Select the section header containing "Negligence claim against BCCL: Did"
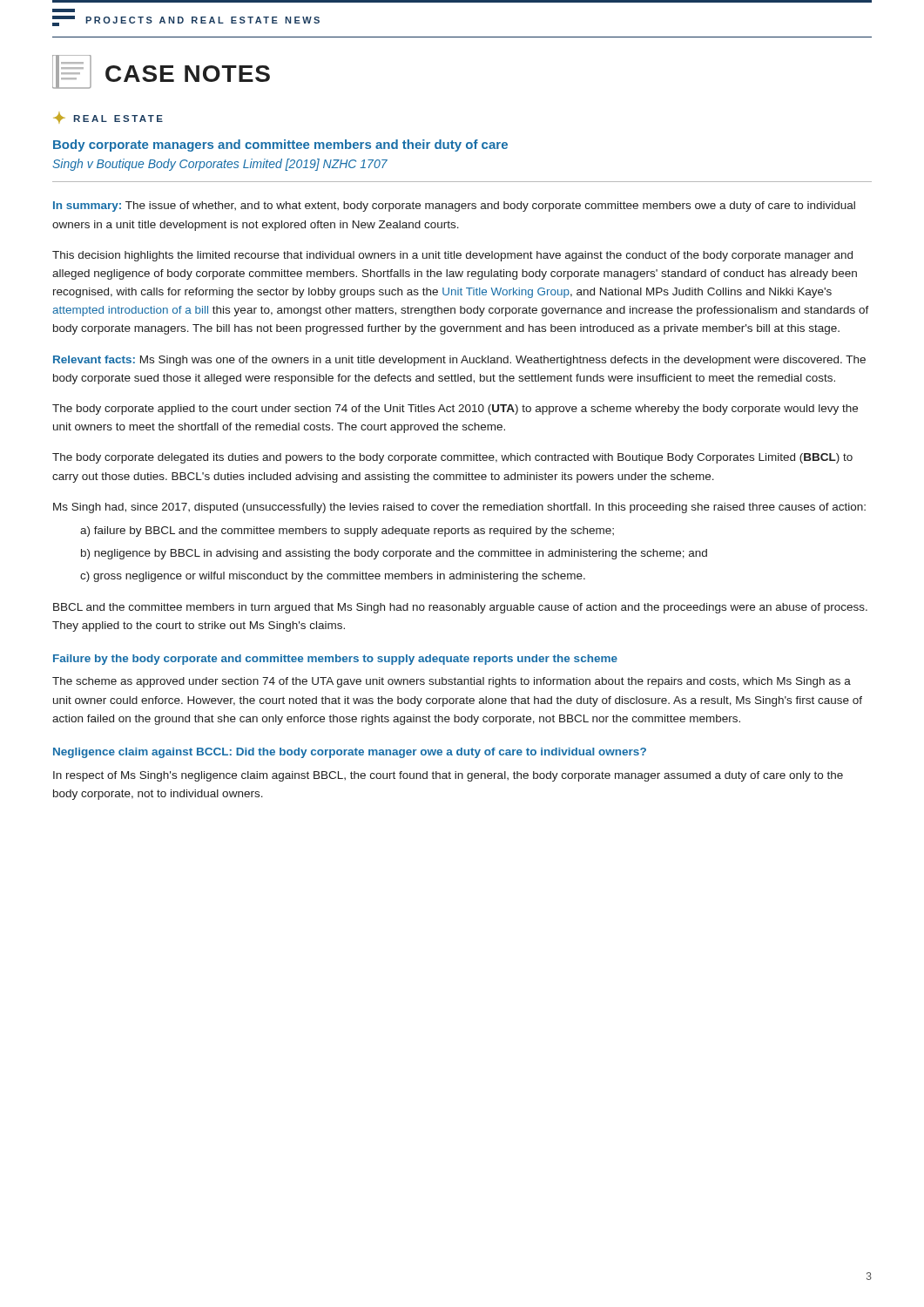Viewport: 924px width, 1307px height. [x=350, y=752]
